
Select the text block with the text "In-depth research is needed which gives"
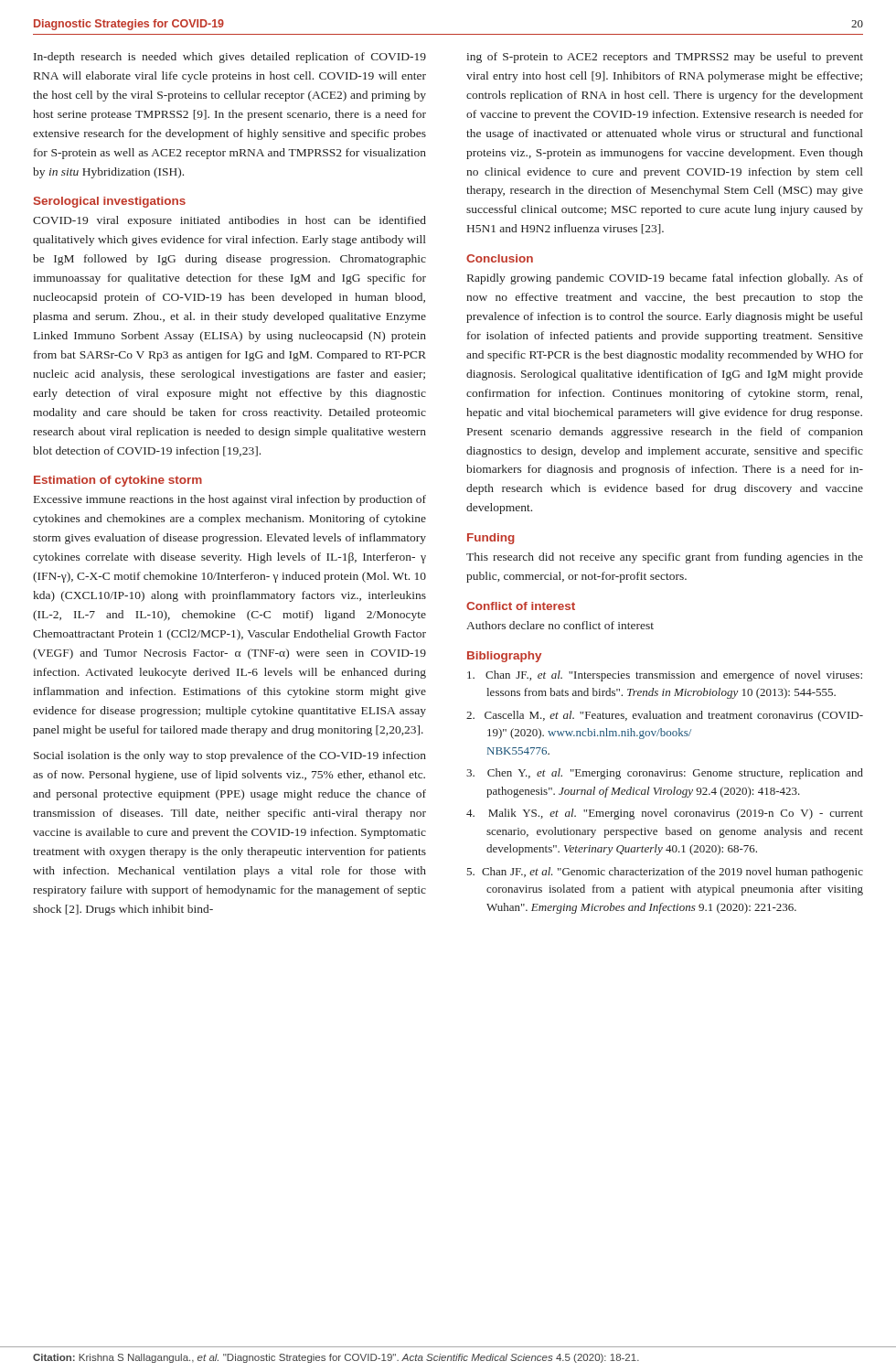[229, 115]
